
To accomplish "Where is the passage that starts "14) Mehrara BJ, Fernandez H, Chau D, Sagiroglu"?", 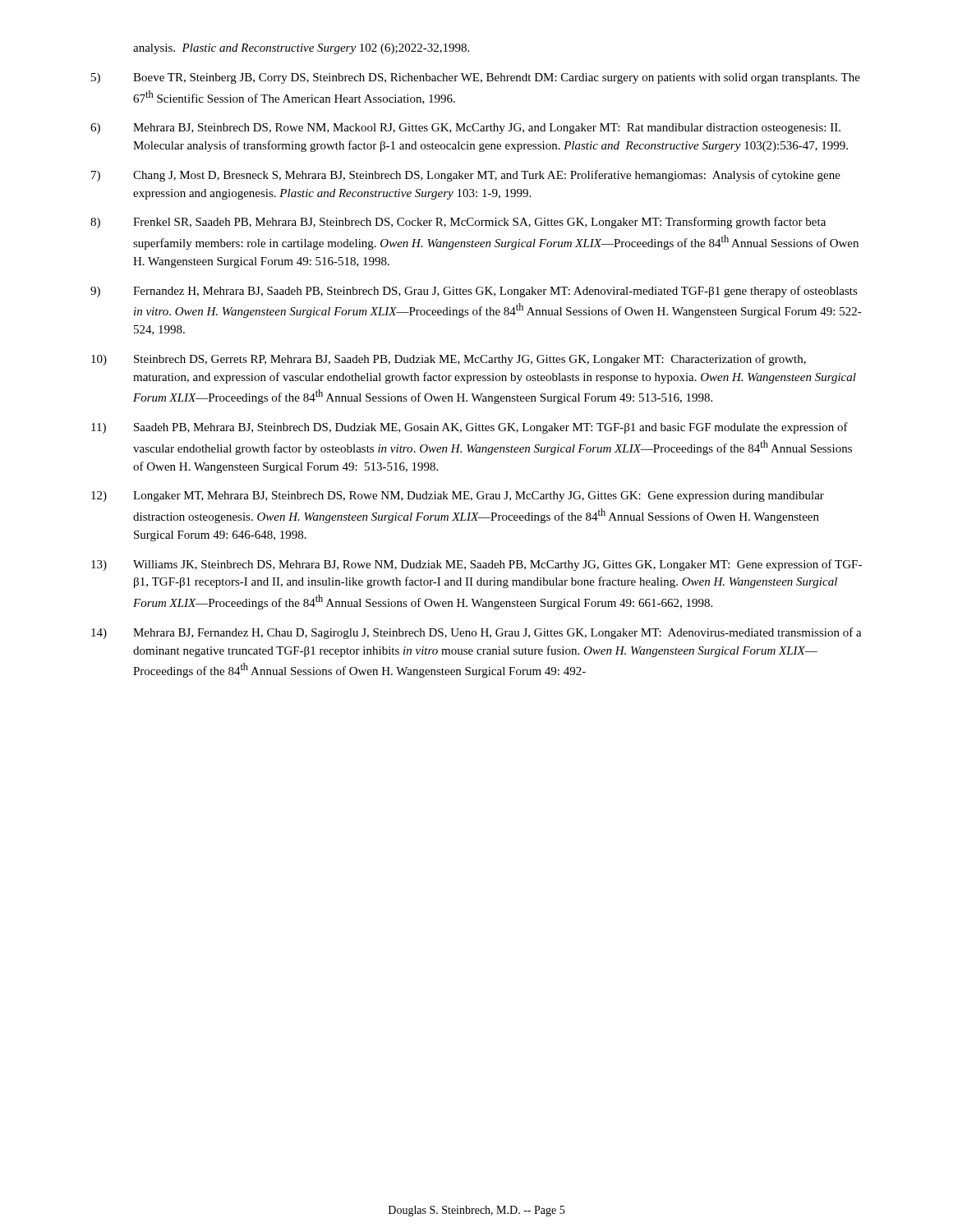I will coord(476,652).
